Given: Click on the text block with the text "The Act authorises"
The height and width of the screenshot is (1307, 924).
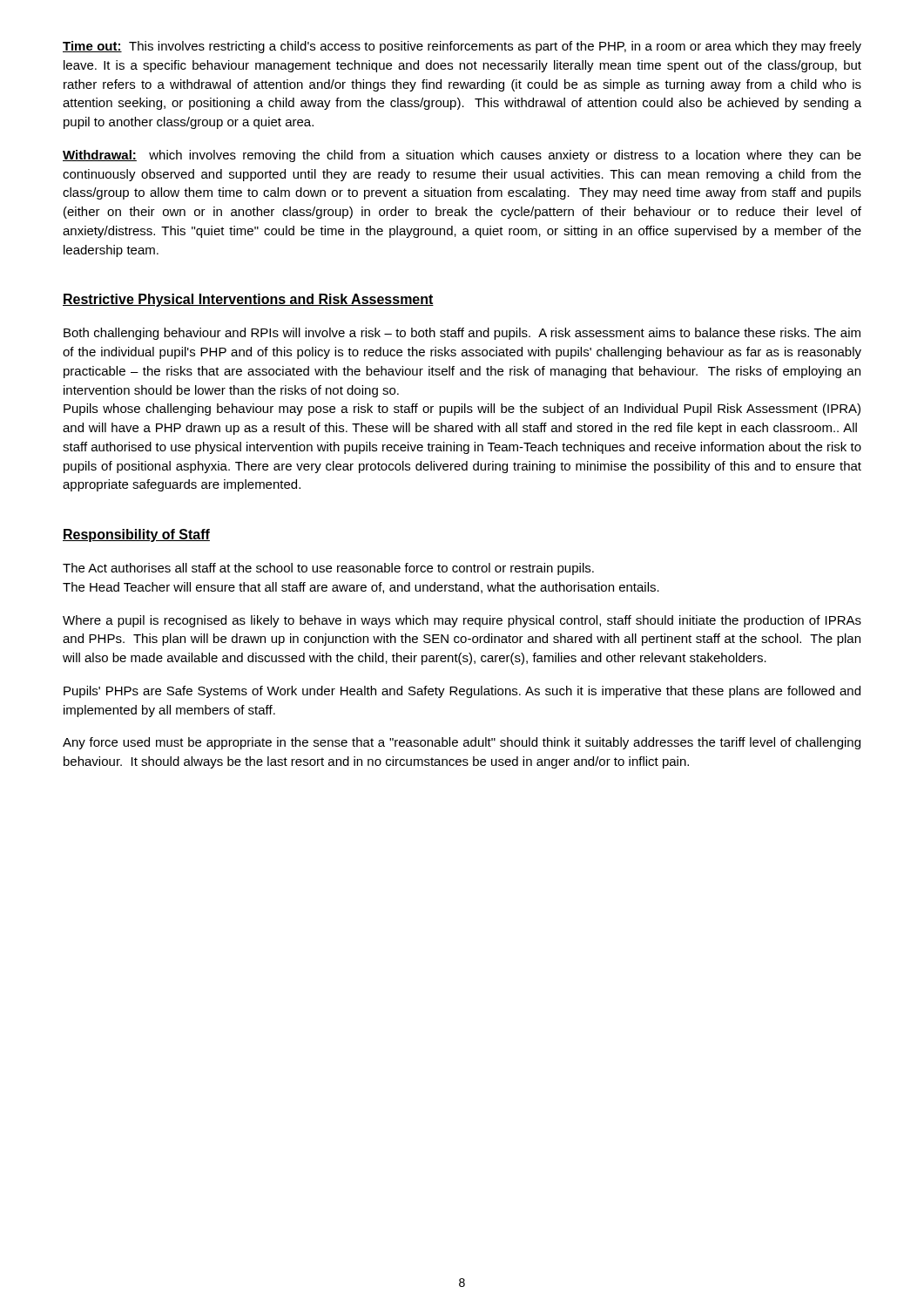Looking at the screenshot, I should coord(462,577).
